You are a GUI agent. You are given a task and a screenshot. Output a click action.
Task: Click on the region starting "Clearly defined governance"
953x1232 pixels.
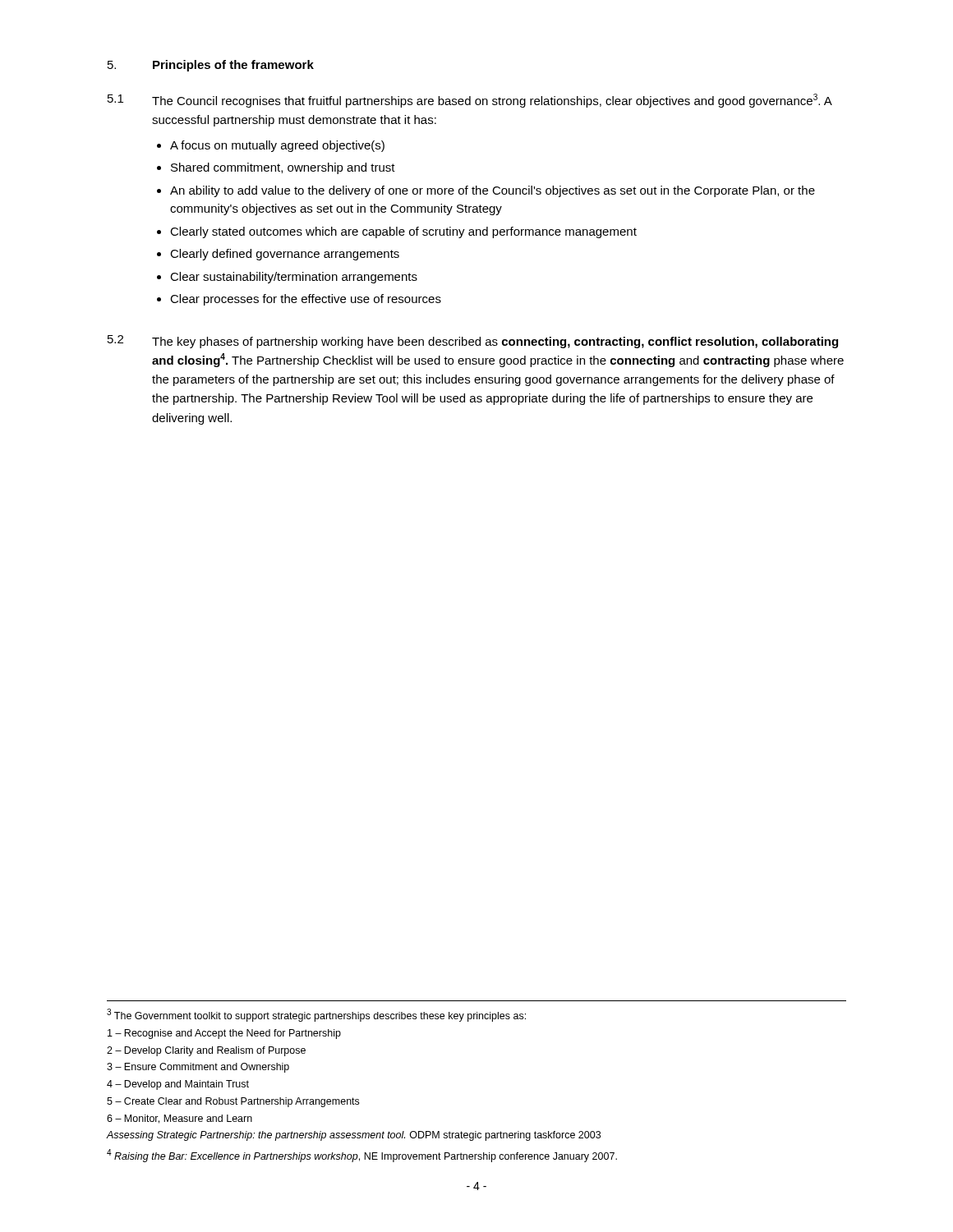tap(285, 253)
